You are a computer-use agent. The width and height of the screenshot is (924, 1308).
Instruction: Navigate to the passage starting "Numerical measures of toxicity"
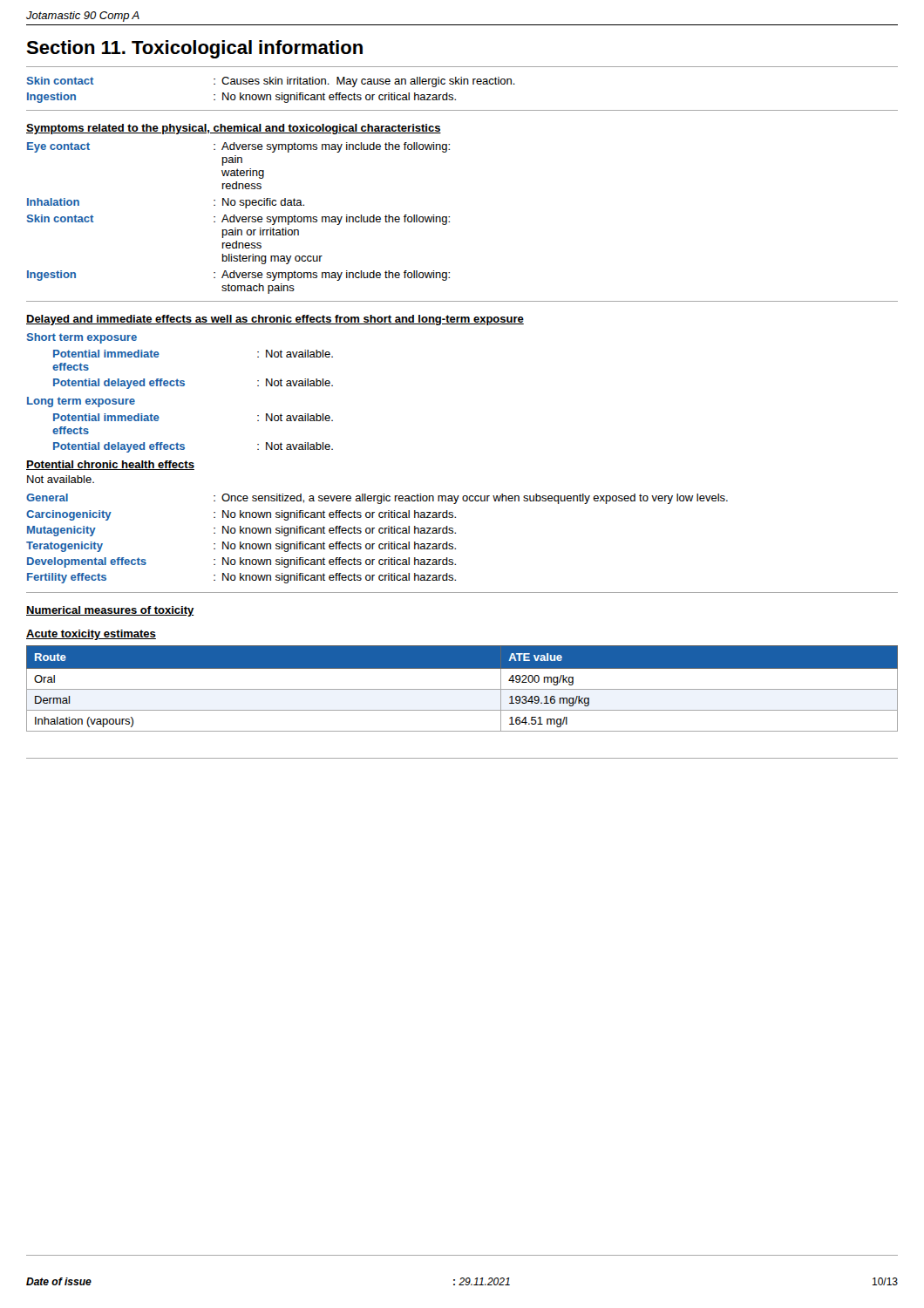110,611
